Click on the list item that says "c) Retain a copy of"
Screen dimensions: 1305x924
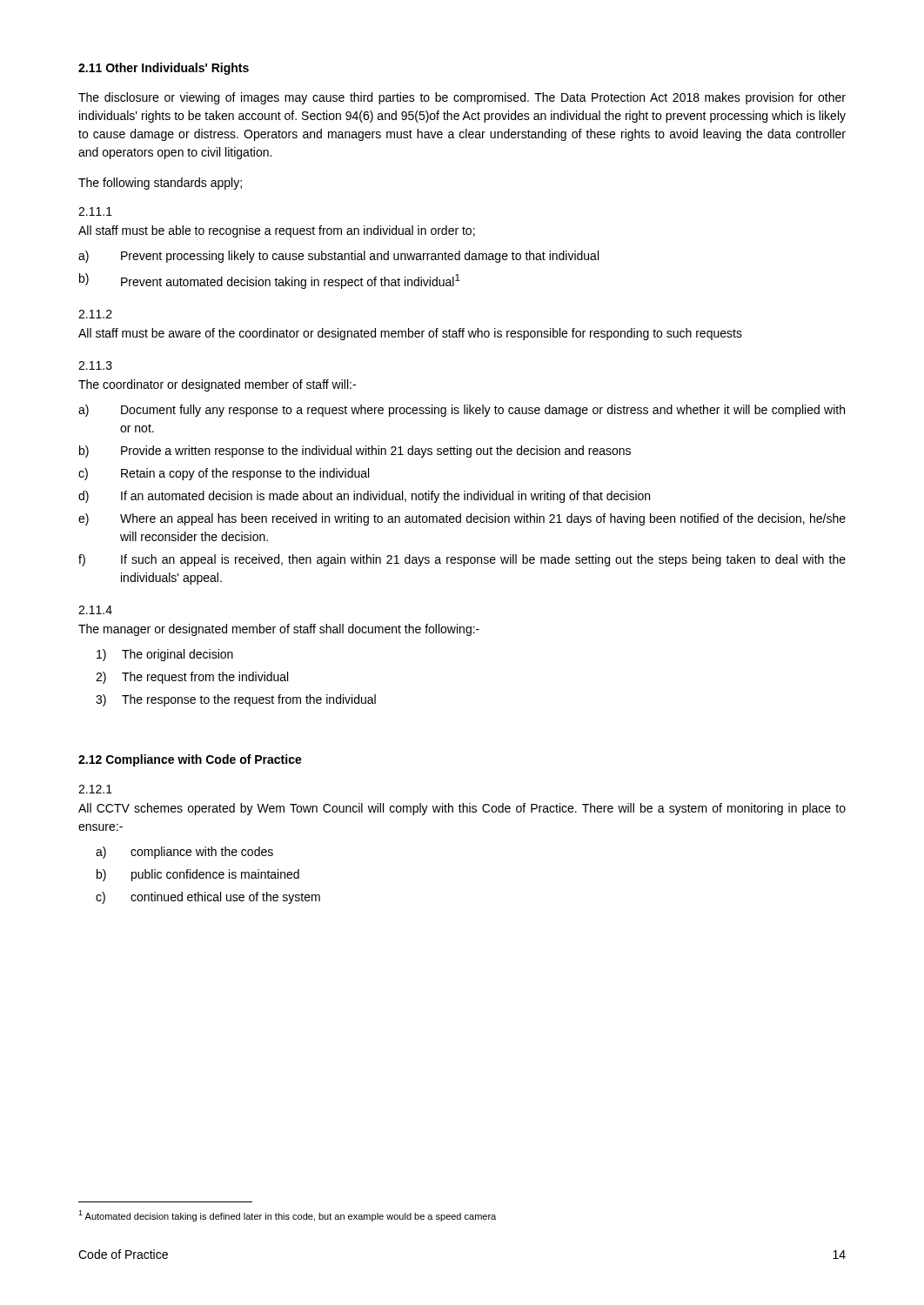click(x=224, y=474)
